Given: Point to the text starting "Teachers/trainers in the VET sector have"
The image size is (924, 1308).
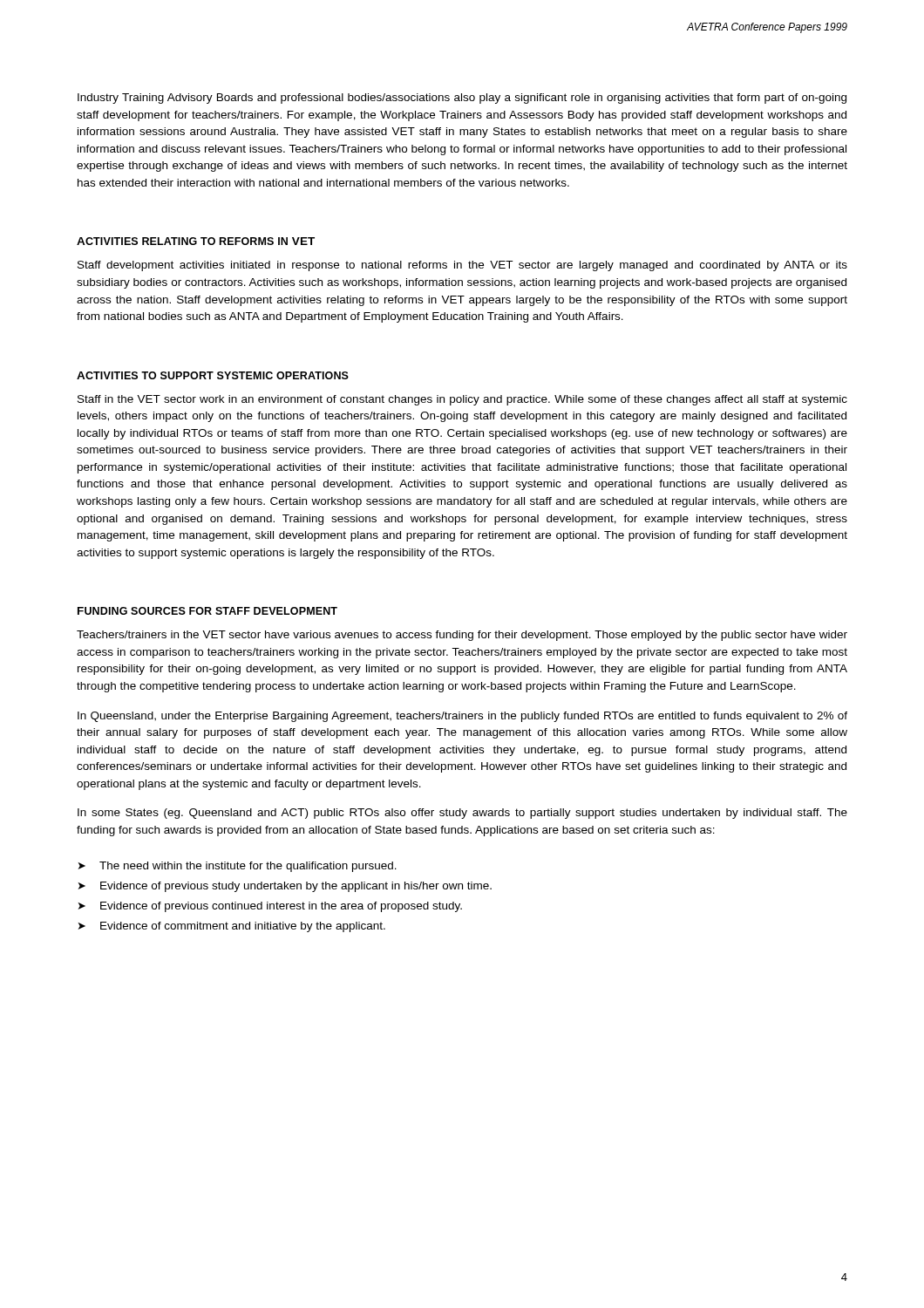Looking at the screenshot, I should tap(462, 660).
